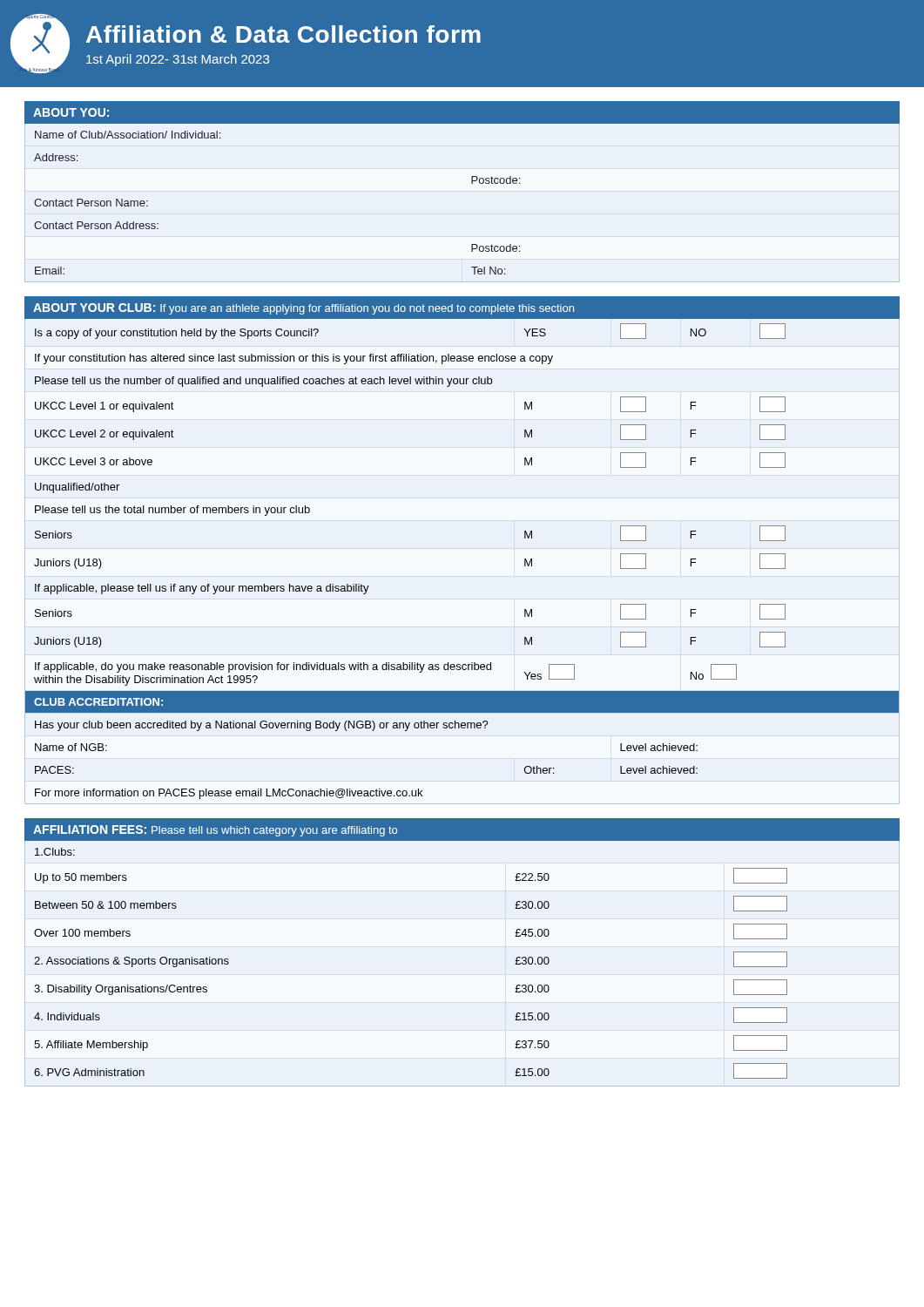Click on the table containing "Juniors (U18)"
This screenshot has height=1307, width=924.
point(462,562)
